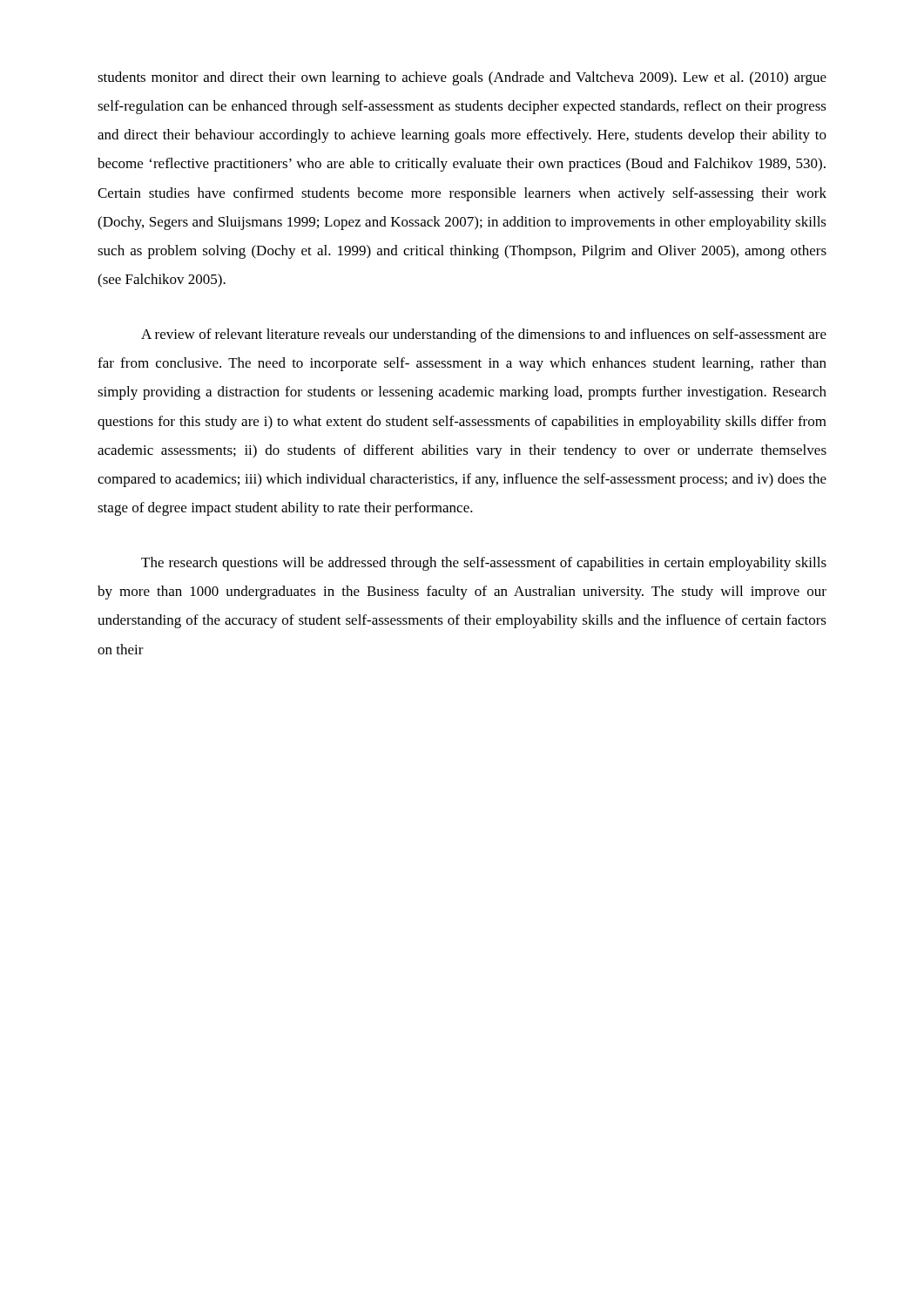
Task: Where is the passage that starts "students monitor and"?
Action: pos(462,178)
